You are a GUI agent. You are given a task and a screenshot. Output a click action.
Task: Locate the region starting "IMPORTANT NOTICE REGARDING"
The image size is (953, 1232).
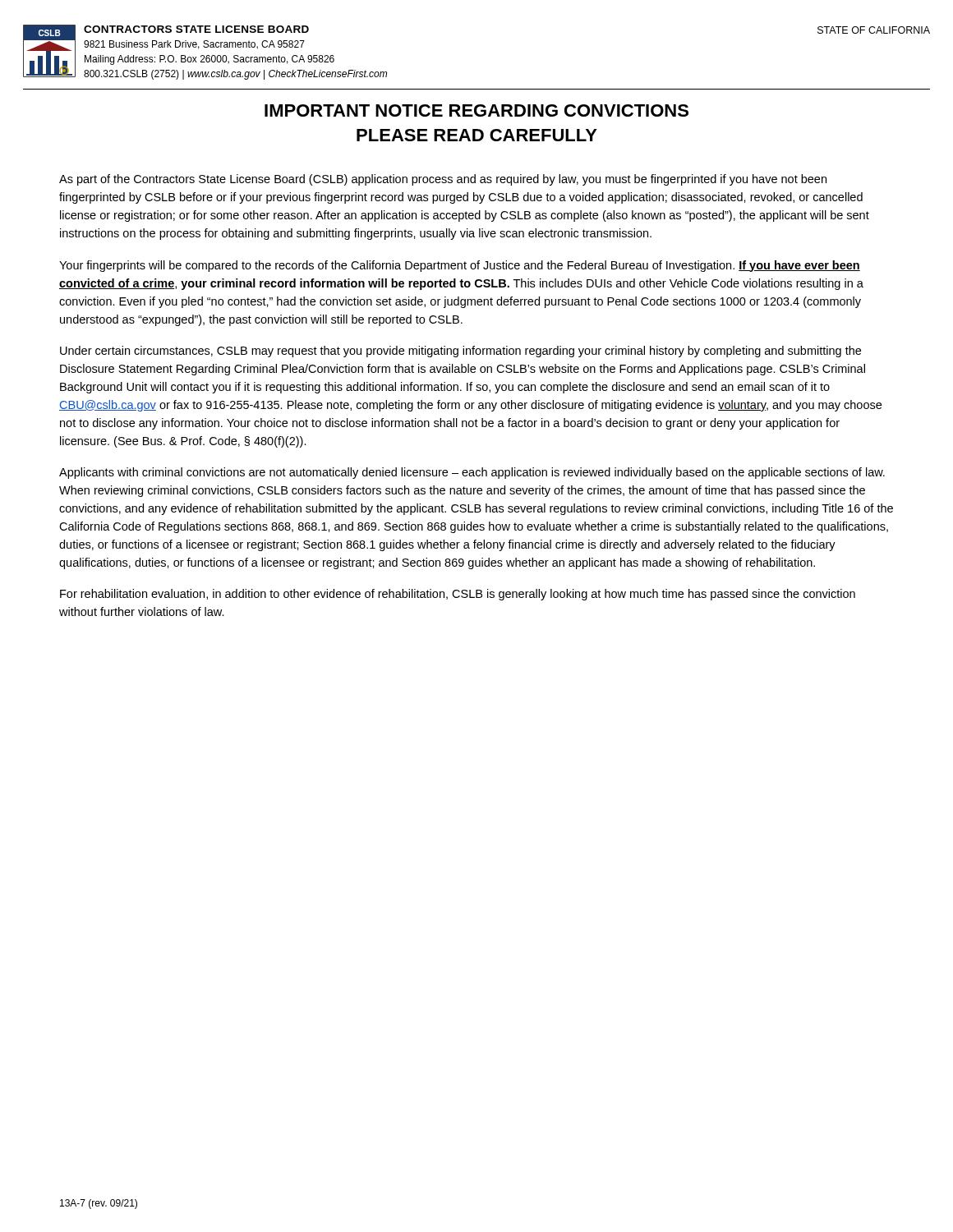click(x=476, y=123)
